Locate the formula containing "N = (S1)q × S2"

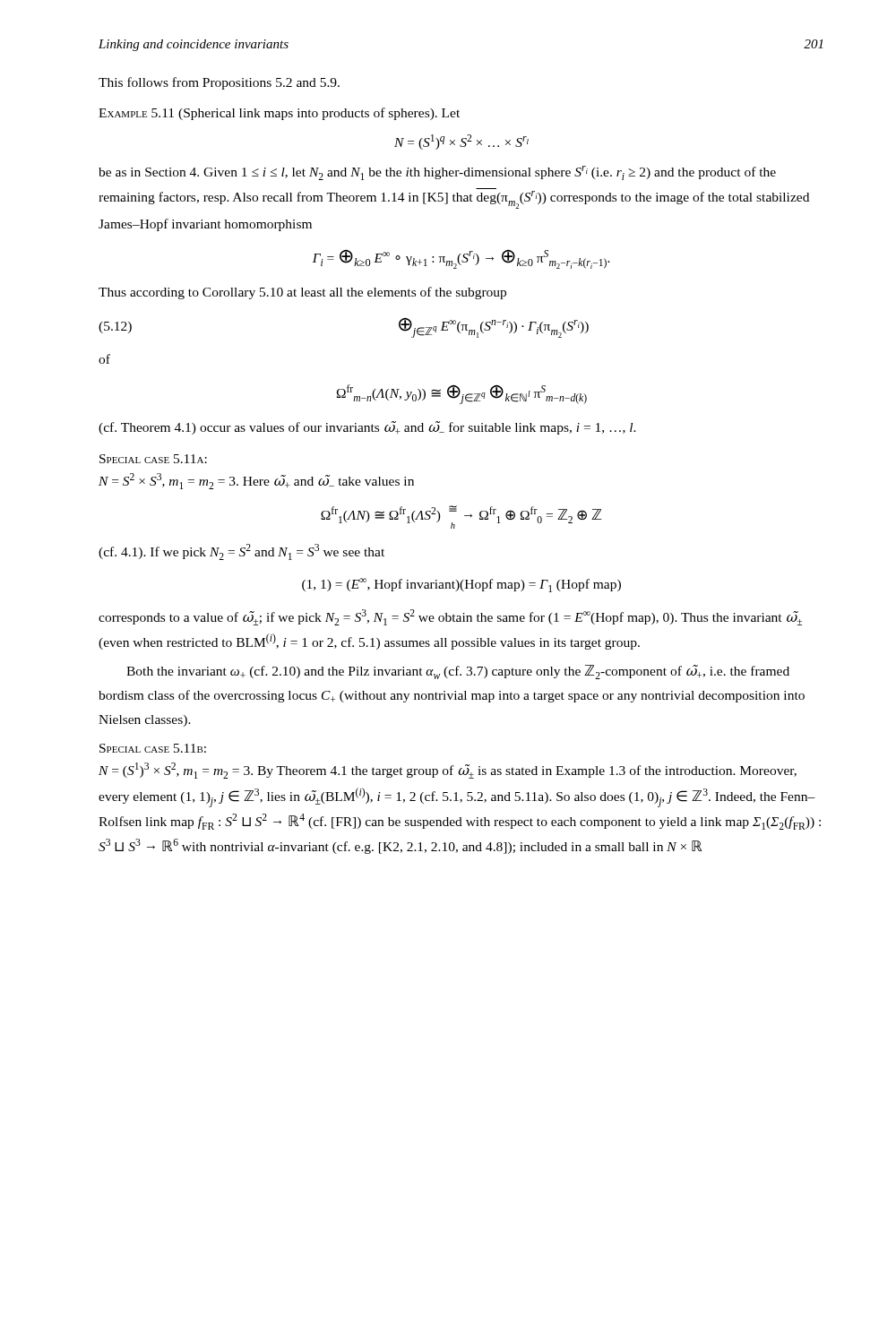click(461, 141)
